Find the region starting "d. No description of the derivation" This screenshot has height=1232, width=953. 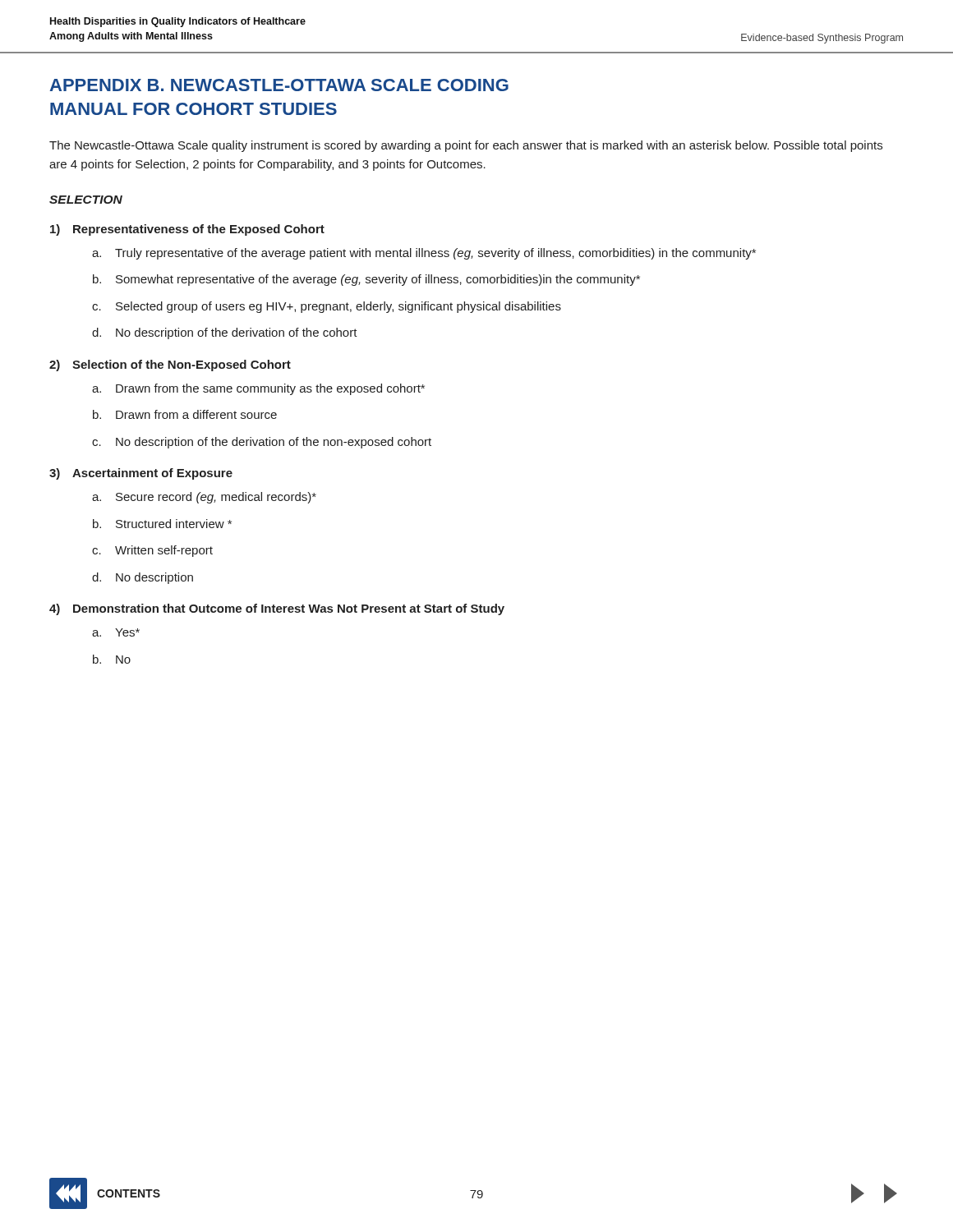(225, 333)
